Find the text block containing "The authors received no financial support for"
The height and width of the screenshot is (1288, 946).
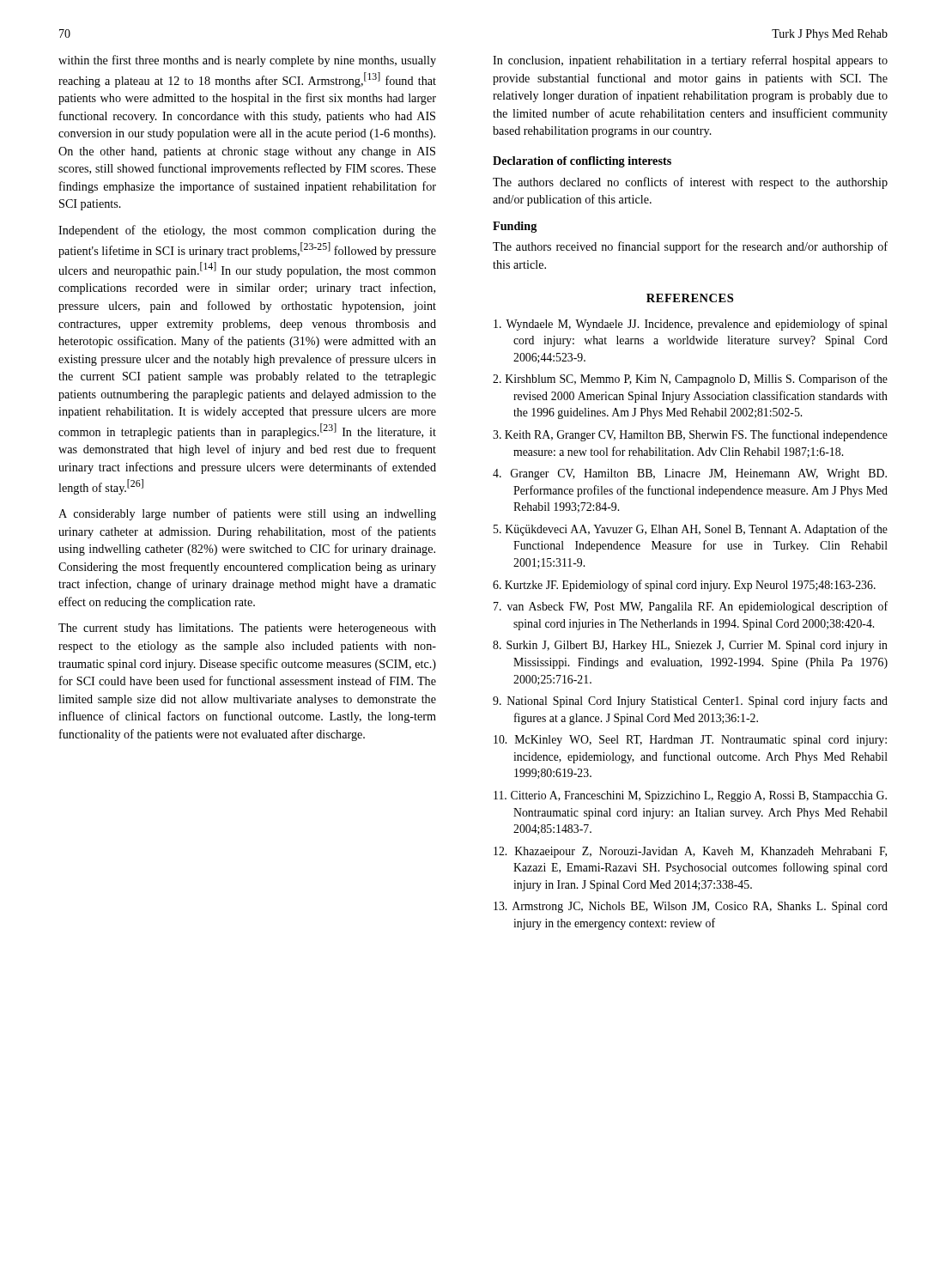(x=690, y=256)
